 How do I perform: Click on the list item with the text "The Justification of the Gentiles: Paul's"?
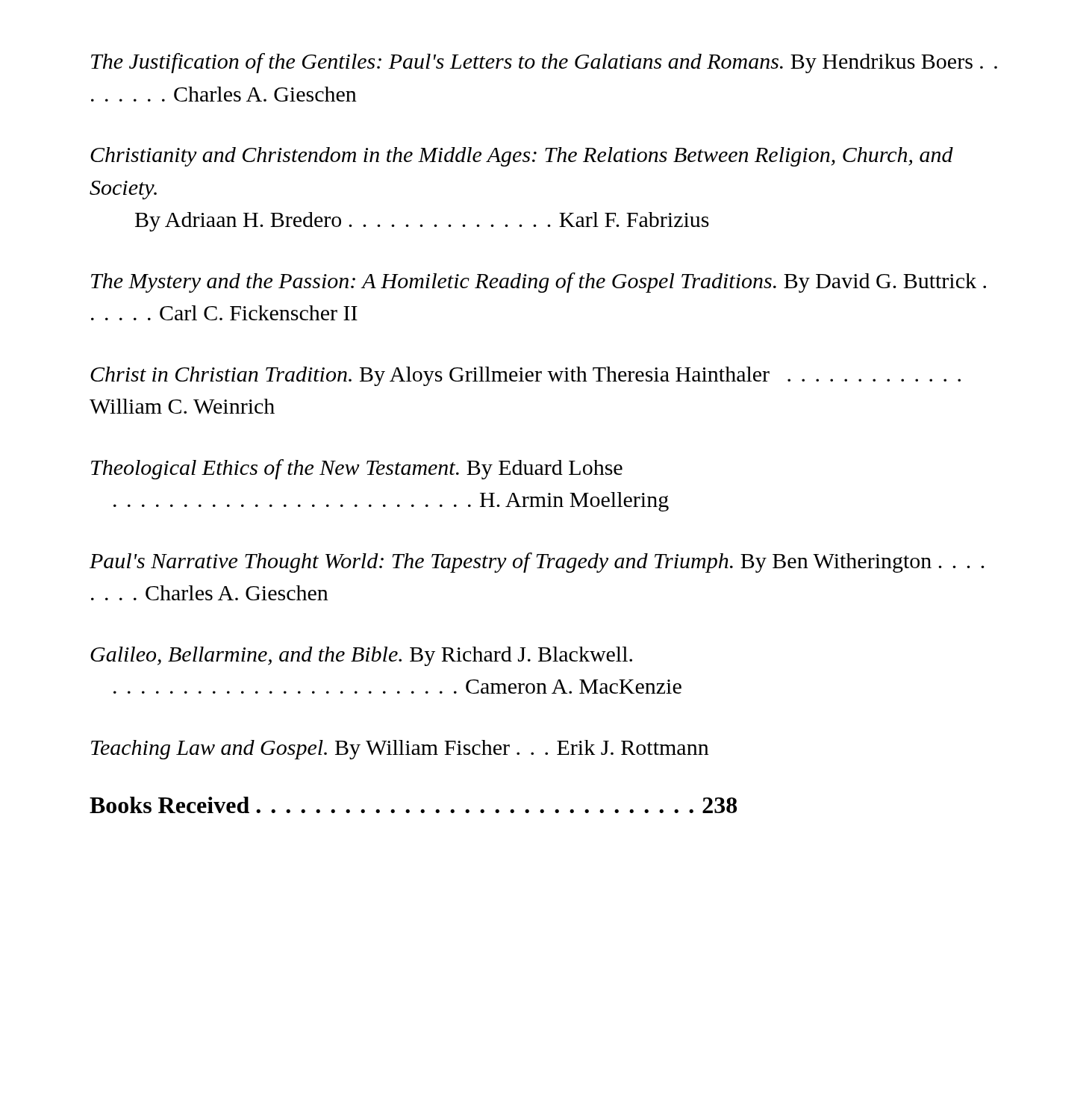pos(545,77)
